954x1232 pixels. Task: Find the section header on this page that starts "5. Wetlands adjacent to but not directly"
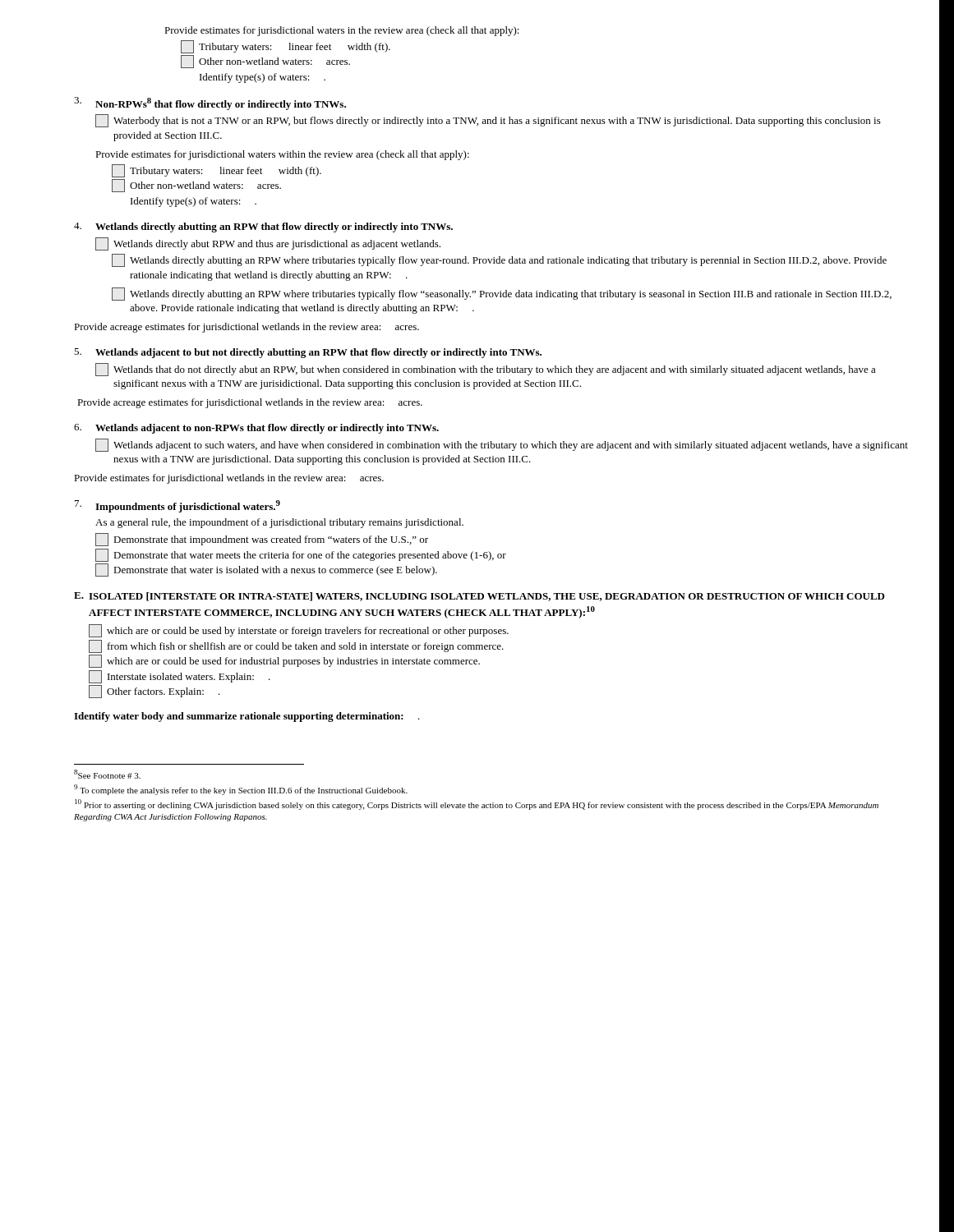click(308, 352)
